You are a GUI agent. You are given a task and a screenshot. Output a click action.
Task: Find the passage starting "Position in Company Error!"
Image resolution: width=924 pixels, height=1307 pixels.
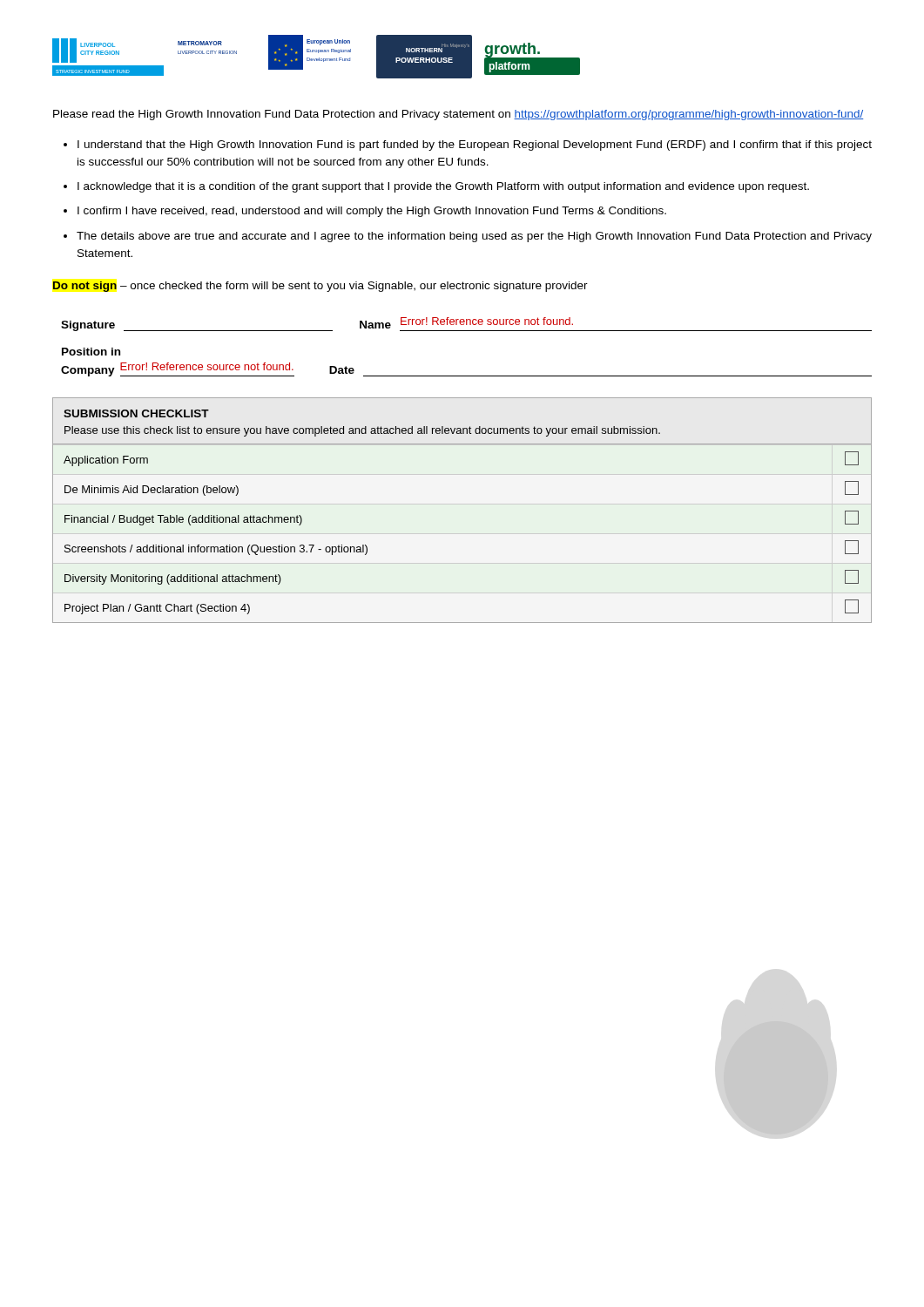[91, 352]
